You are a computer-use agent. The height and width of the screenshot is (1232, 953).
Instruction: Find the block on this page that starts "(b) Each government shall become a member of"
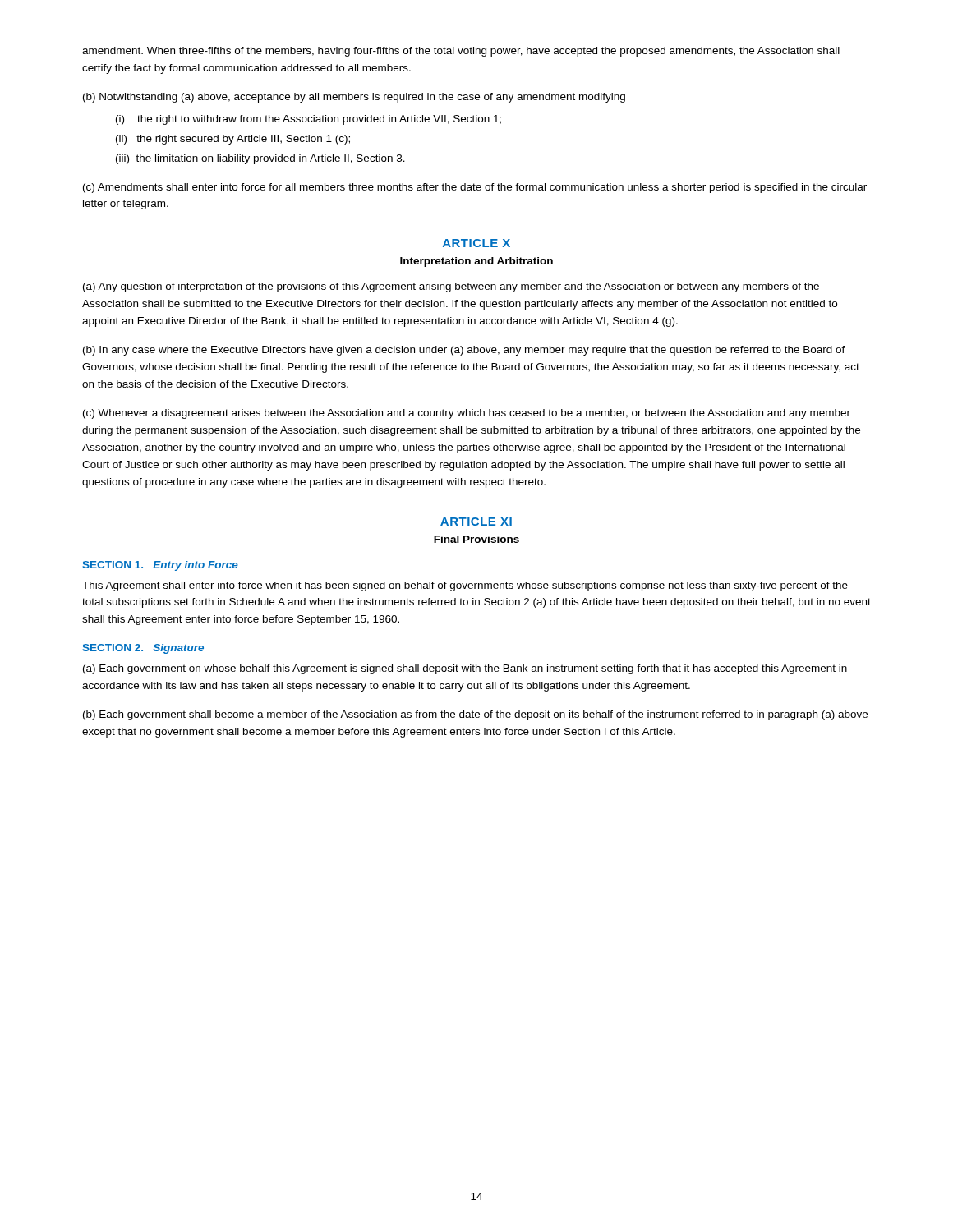tap(475, 723)
